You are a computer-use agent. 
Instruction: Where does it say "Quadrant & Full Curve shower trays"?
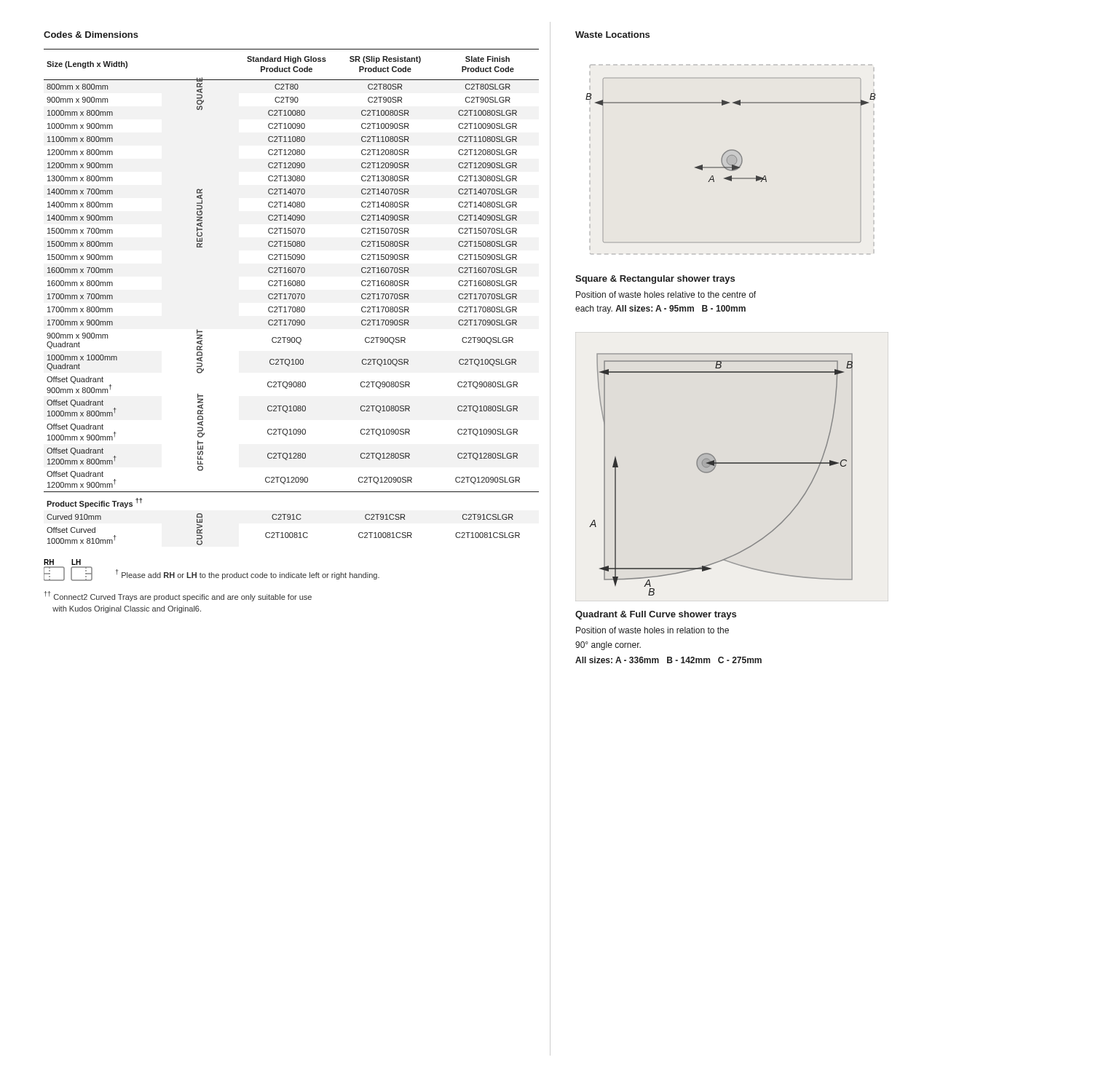click(656, 614)
